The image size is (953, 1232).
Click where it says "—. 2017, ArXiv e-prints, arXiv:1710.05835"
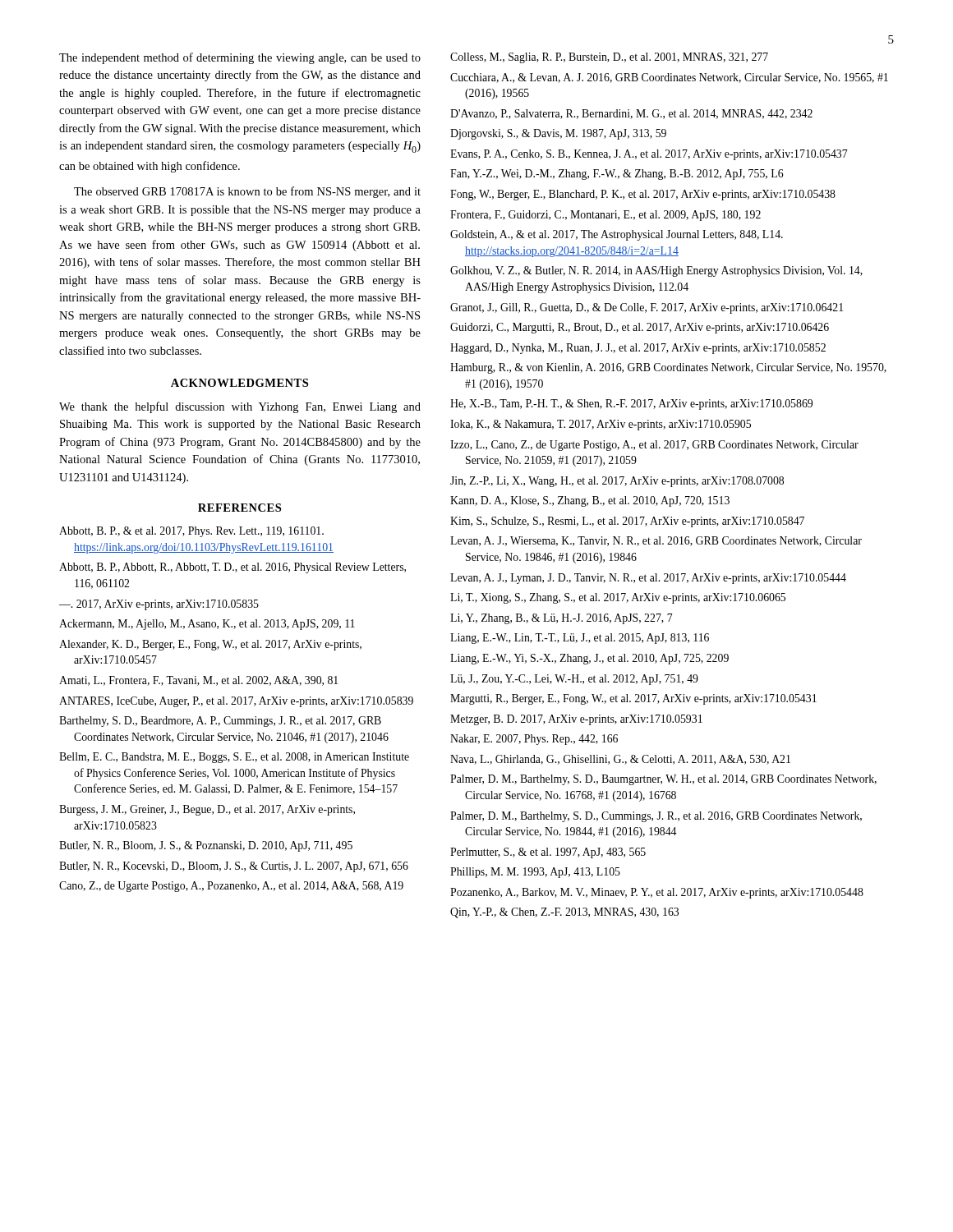(159, 604)
